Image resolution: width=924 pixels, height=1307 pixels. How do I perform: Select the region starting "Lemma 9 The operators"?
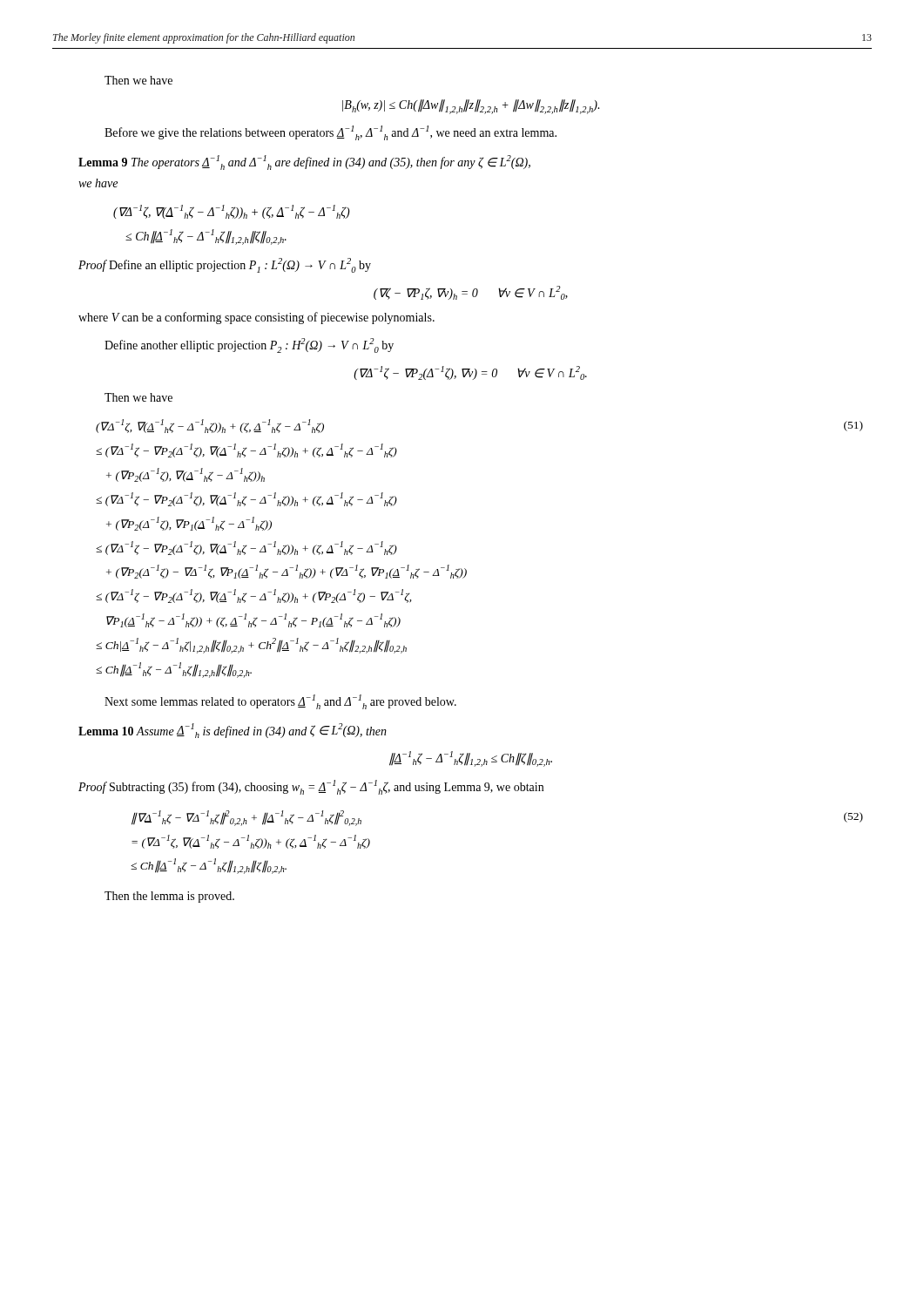click(471, 172)
